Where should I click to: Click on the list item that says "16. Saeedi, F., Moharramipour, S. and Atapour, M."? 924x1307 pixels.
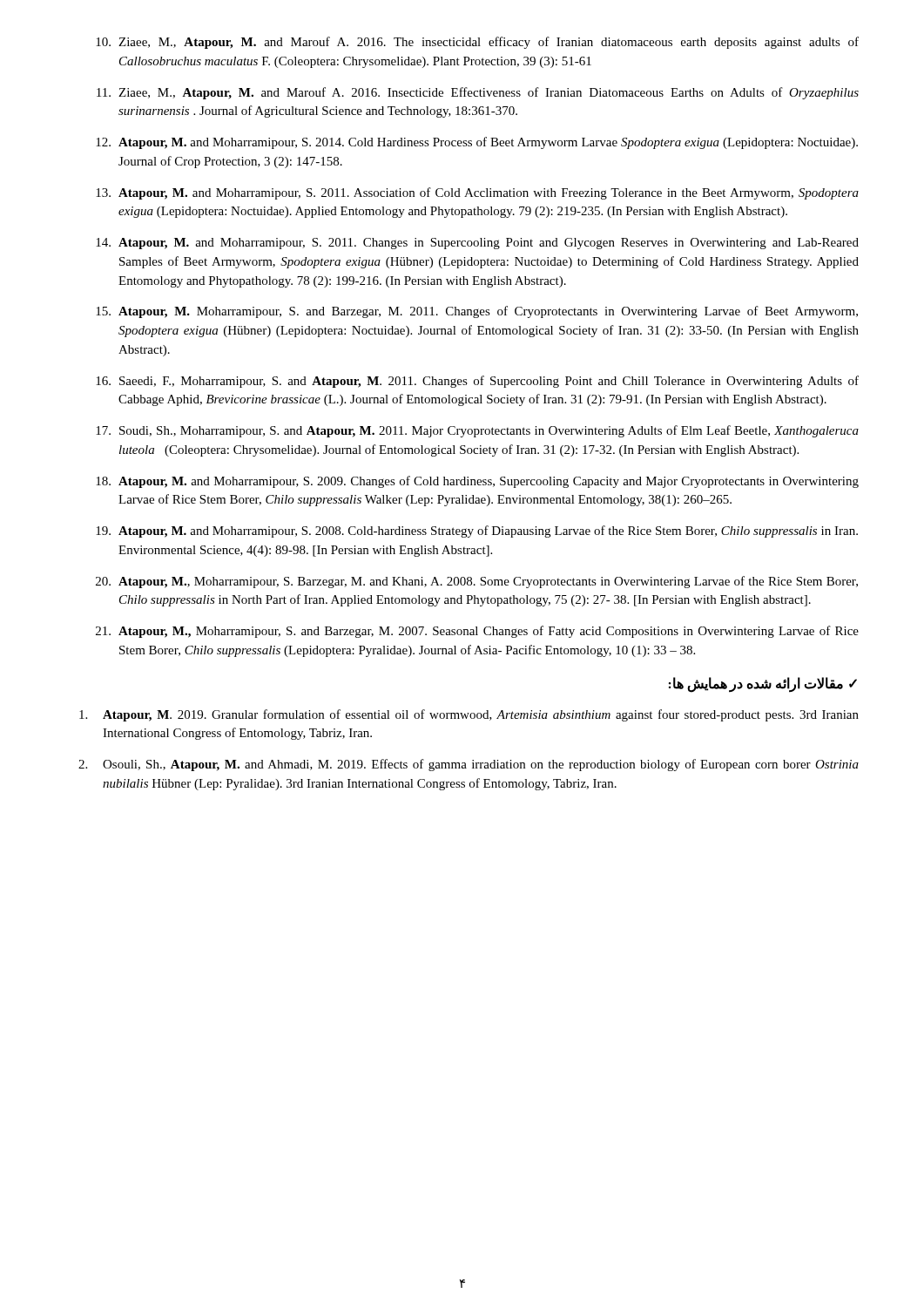pos(469,391)
